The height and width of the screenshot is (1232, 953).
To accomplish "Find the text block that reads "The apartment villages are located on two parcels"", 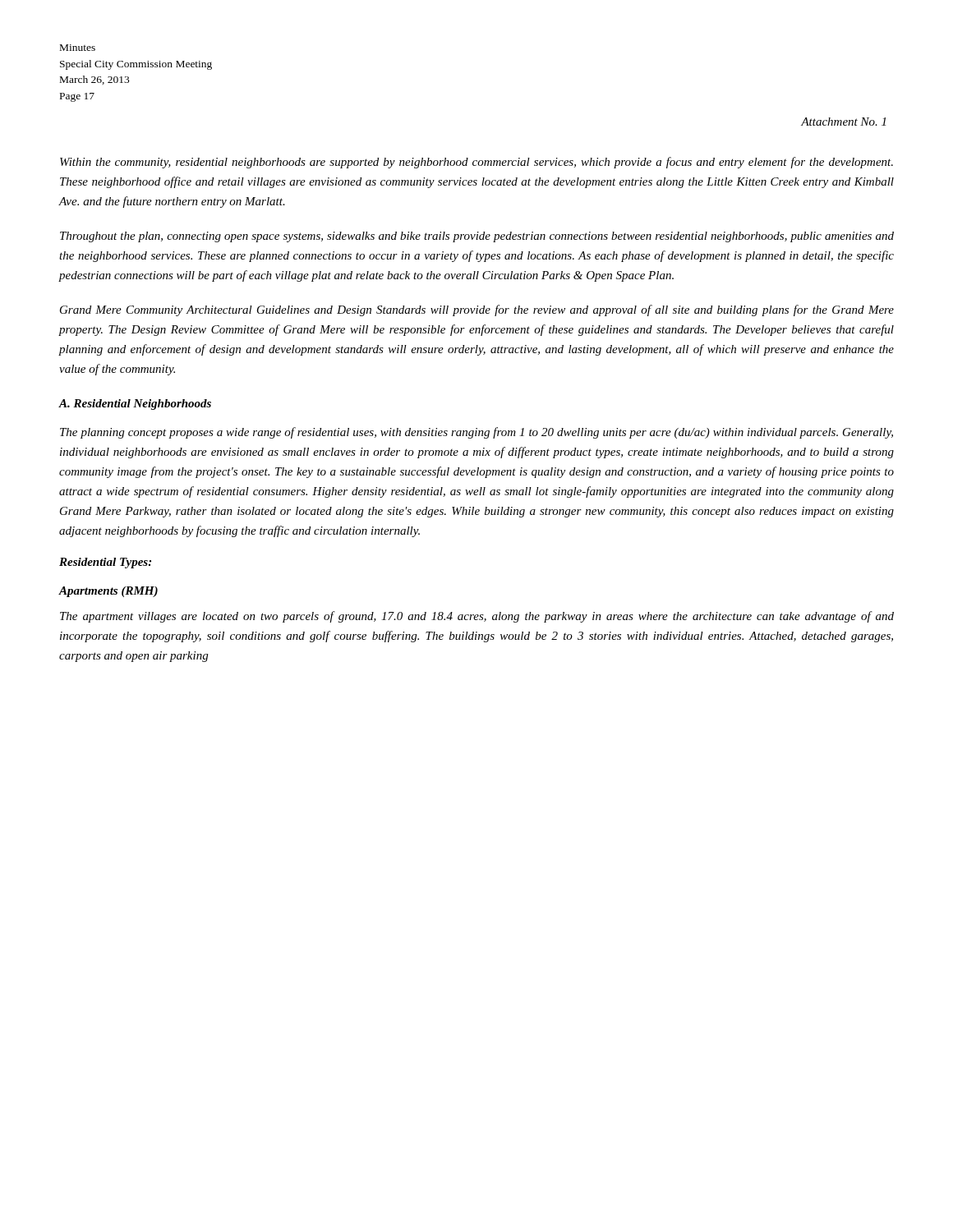I will [476, 636].
